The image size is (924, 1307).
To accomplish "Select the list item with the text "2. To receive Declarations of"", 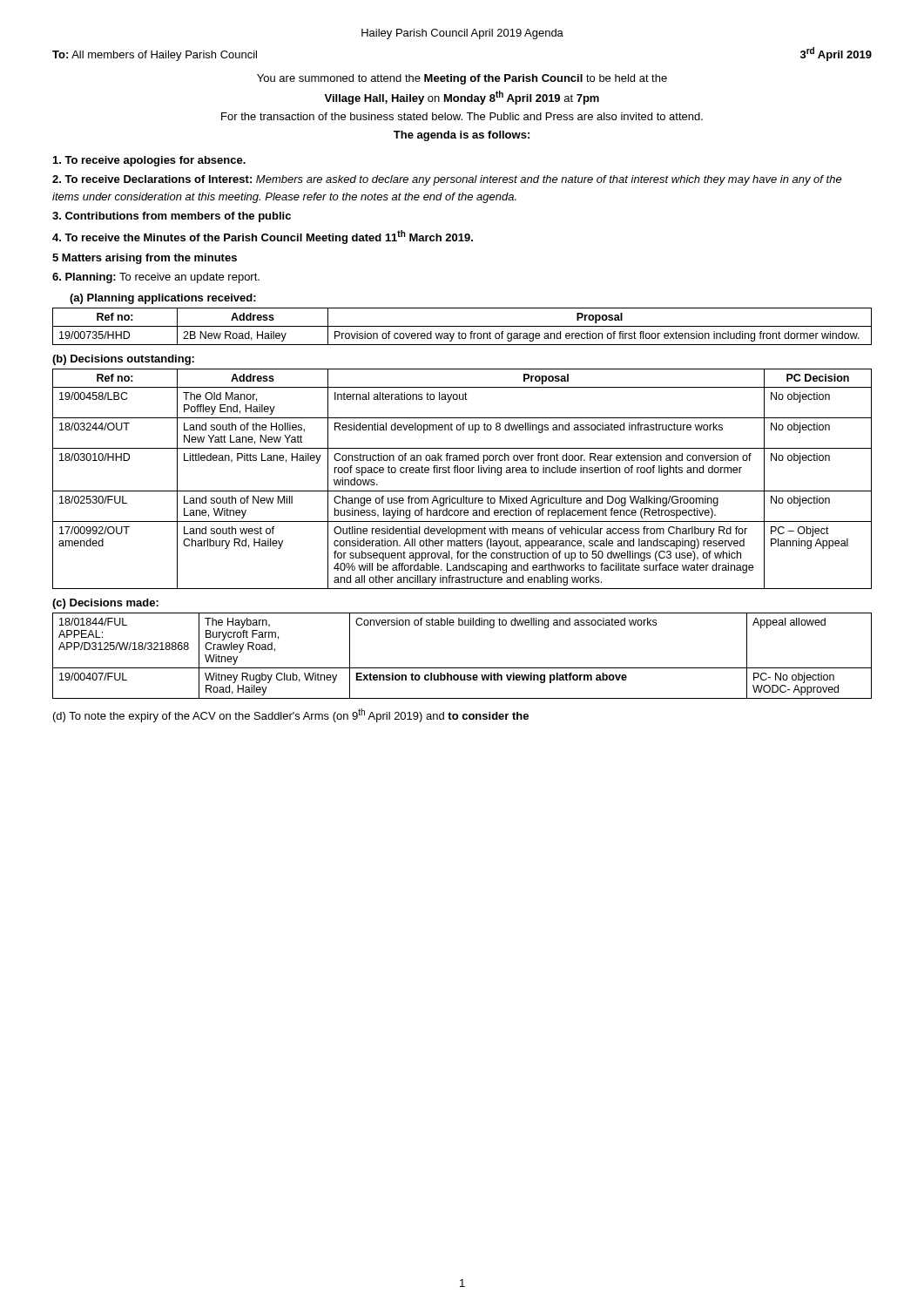I will [x=447, y=188].
